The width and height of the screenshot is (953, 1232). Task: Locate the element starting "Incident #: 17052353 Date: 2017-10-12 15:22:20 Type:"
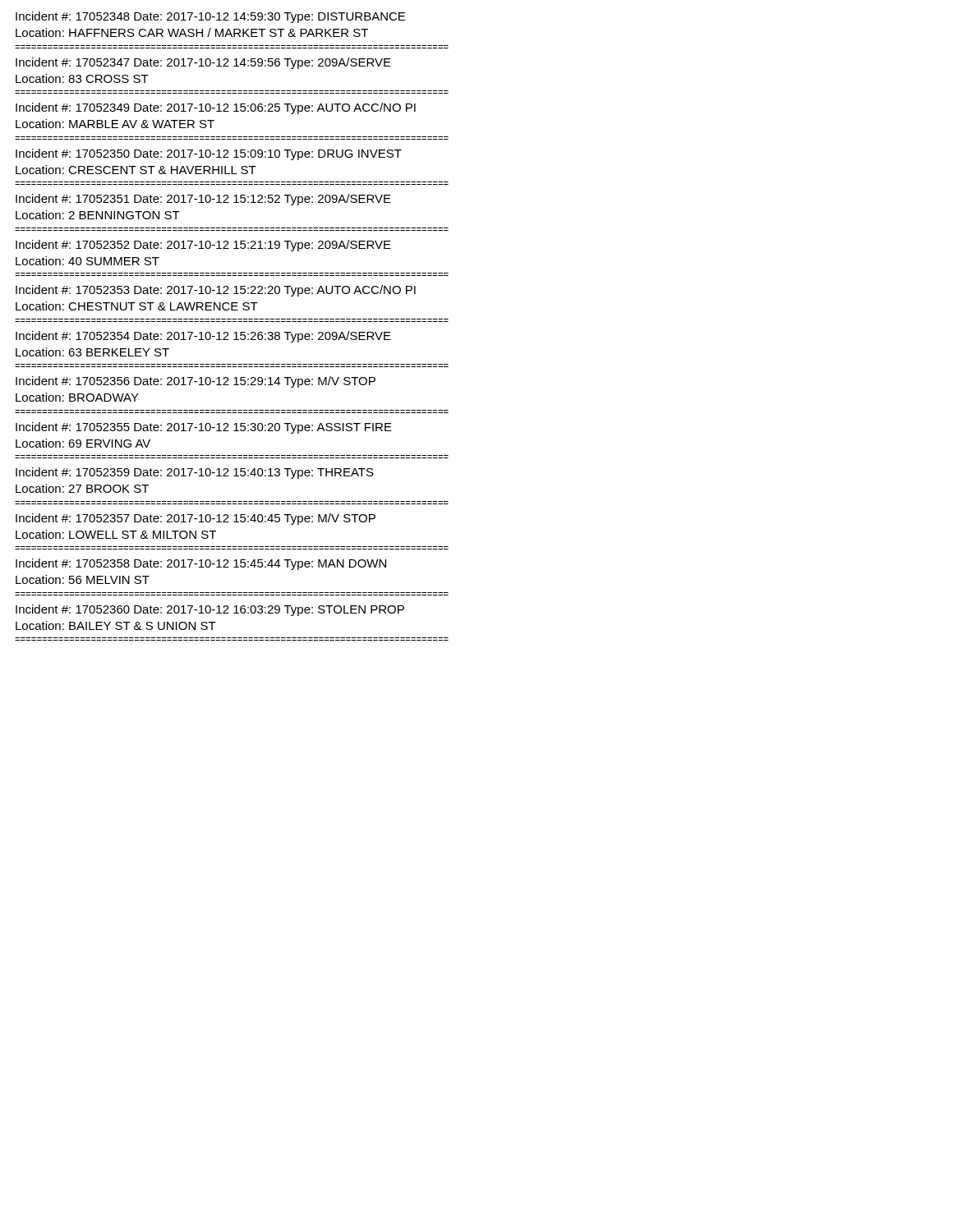[216, 291]
